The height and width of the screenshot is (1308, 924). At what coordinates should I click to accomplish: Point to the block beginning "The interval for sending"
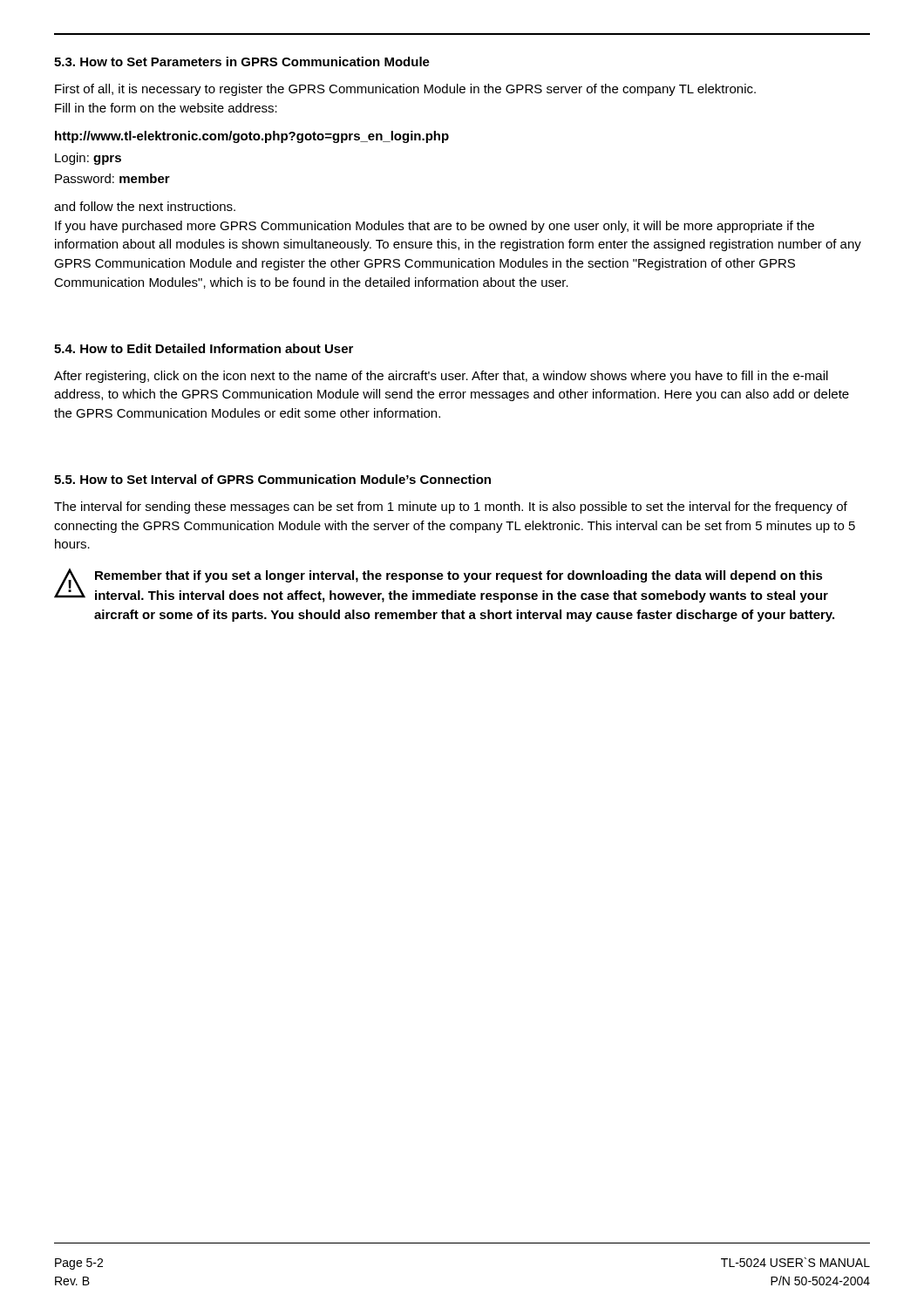tap(455, 525)
